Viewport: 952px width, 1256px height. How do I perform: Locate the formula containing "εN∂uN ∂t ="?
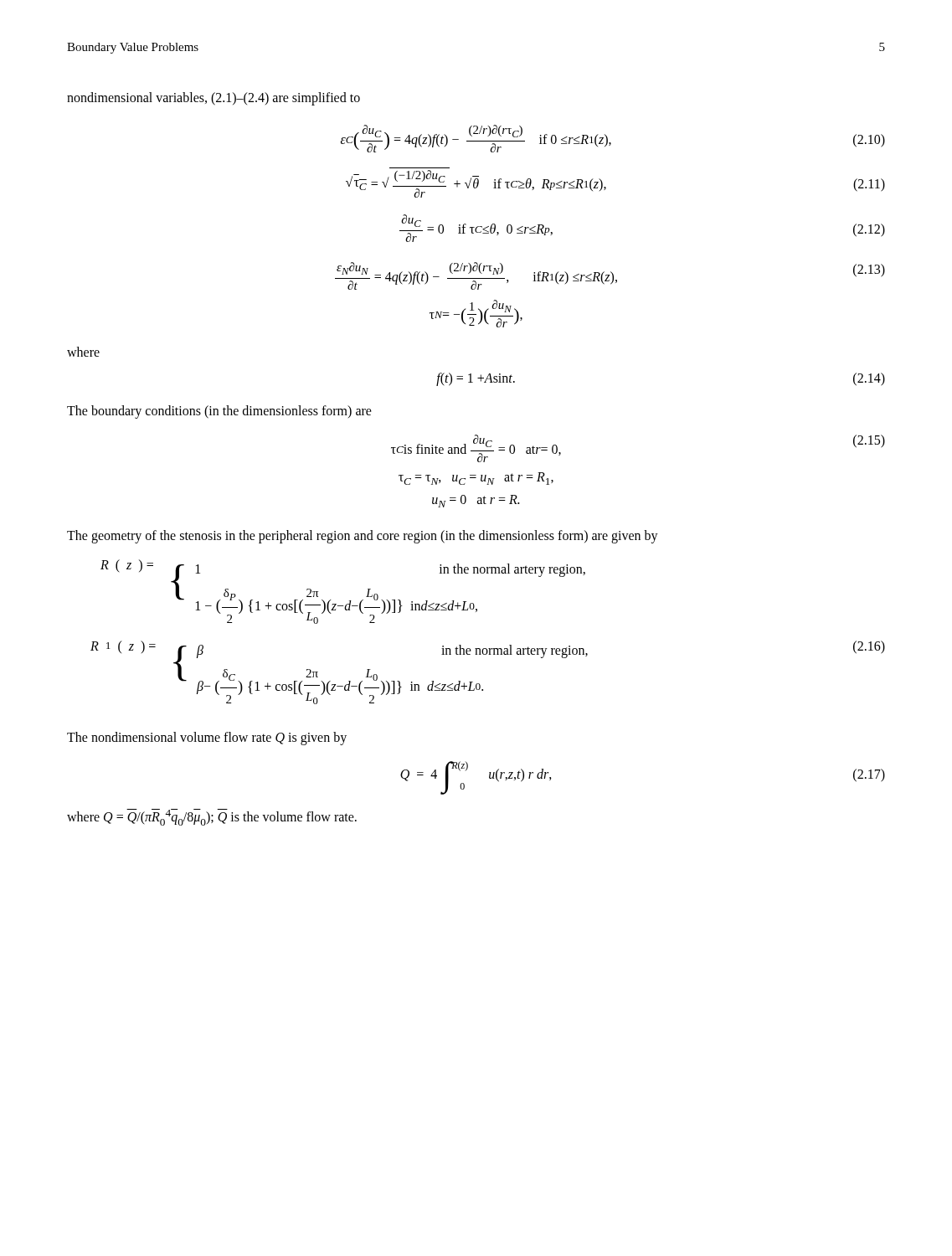click(476, 296)
